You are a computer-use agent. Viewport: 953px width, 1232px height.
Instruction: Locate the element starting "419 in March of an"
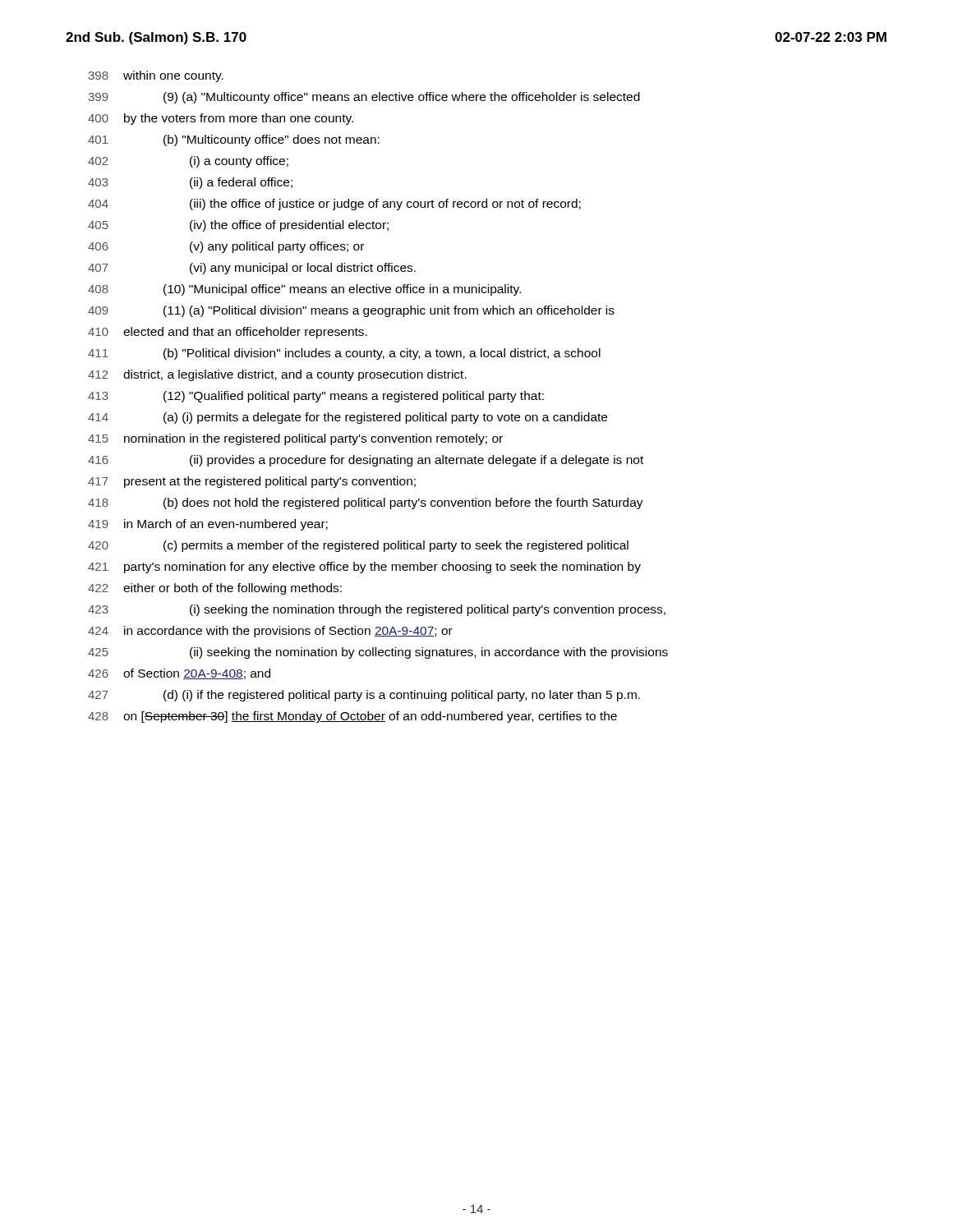[208, 525]
